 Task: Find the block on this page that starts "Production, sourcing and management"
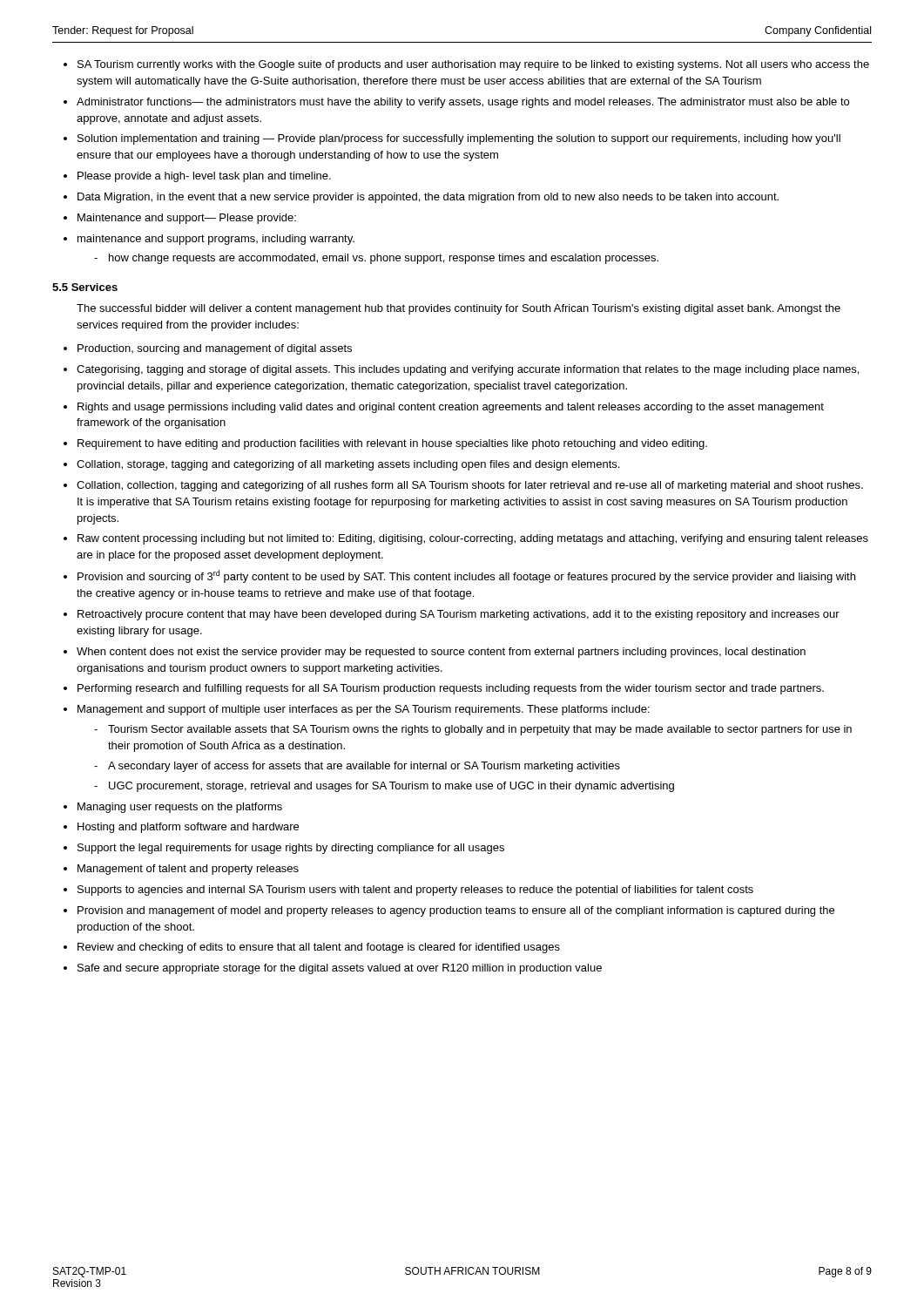[x=214, y=348]
